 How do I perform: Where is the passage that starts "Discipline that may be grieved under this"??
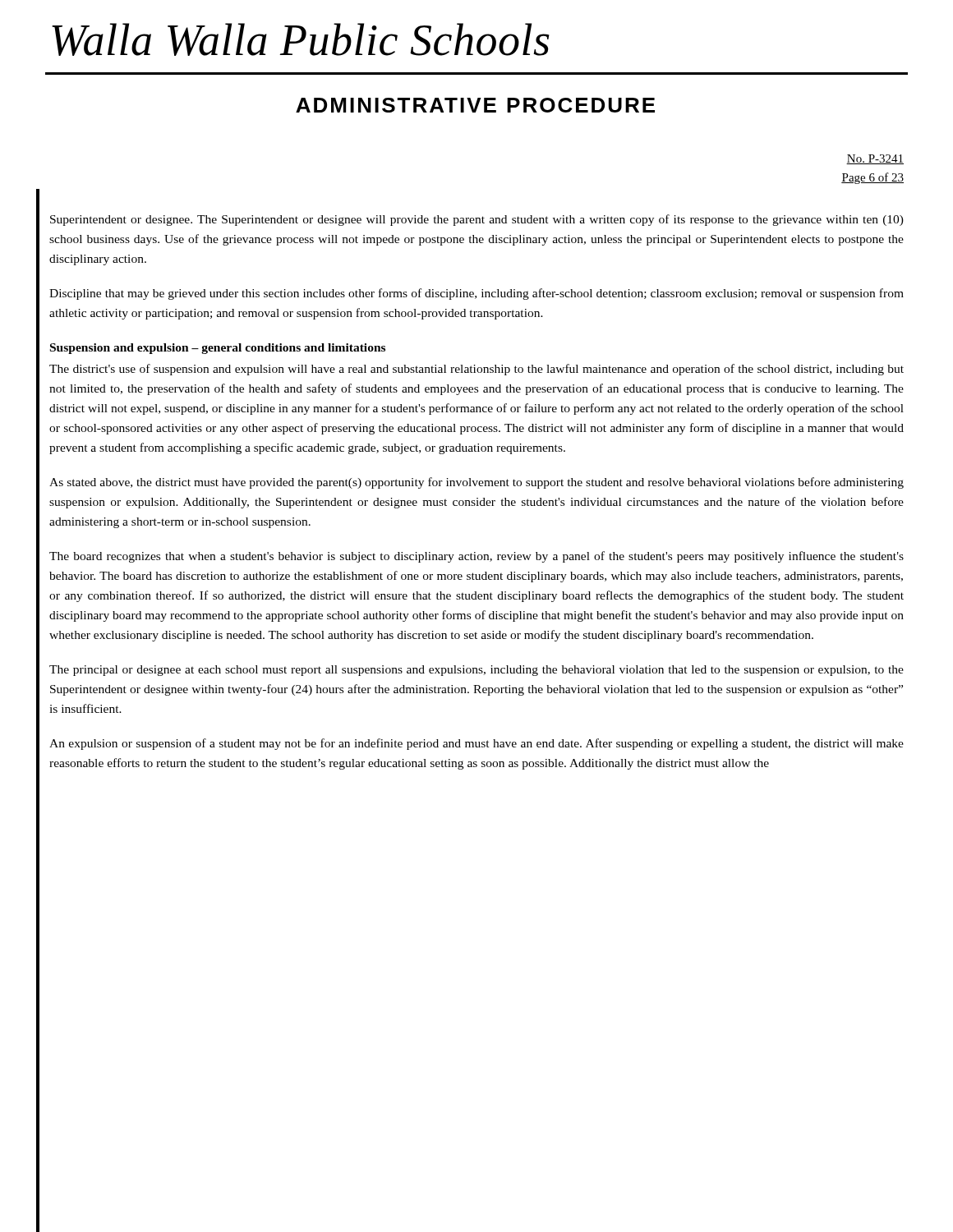476,303
